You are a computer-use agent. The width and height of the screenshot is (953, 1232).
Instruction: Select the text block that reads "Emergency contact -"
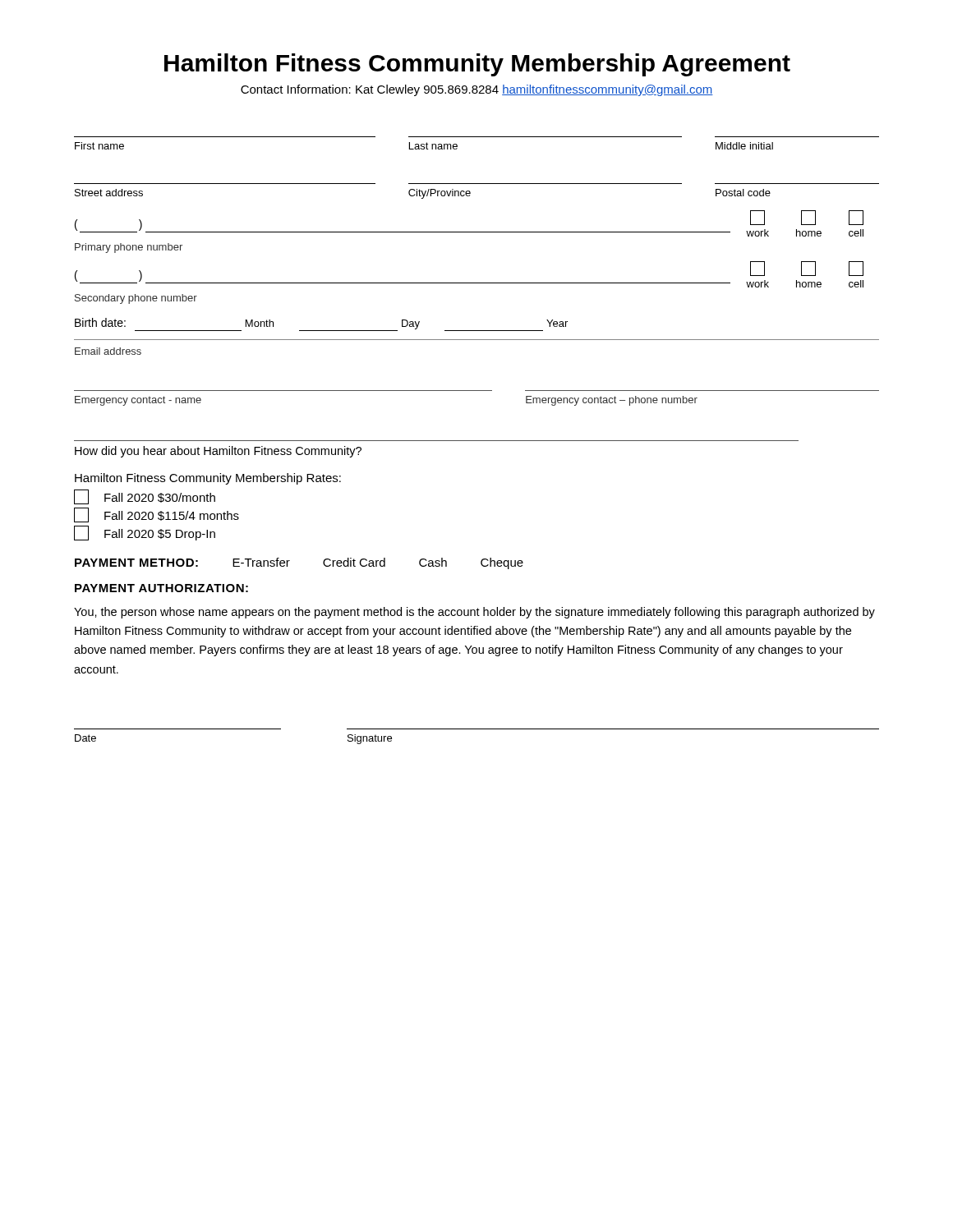click(x=476, y=390)
